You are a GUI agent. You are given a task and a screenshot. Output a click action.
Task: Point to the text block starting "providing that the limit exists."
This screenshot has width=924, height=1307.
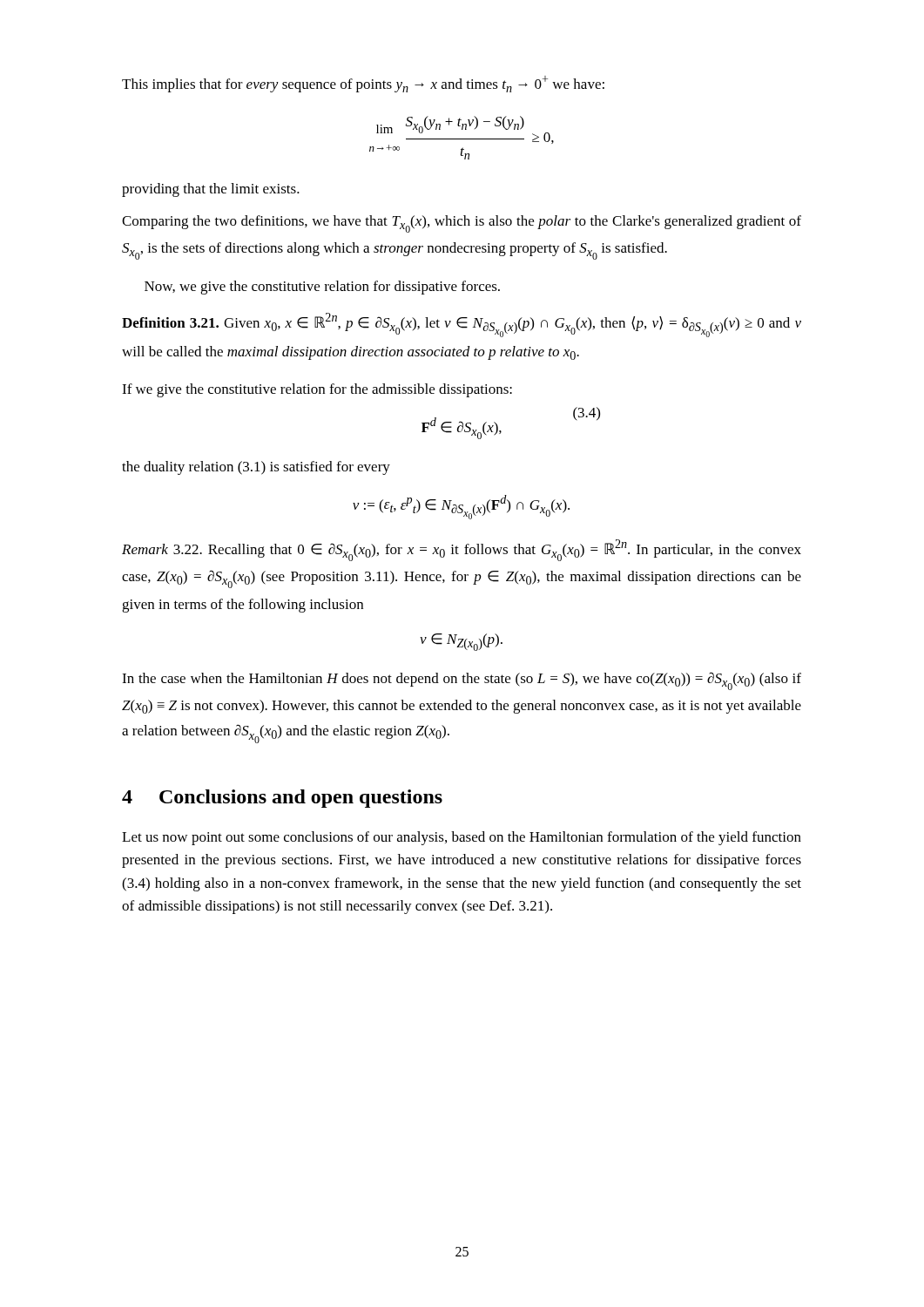[211, 189]
